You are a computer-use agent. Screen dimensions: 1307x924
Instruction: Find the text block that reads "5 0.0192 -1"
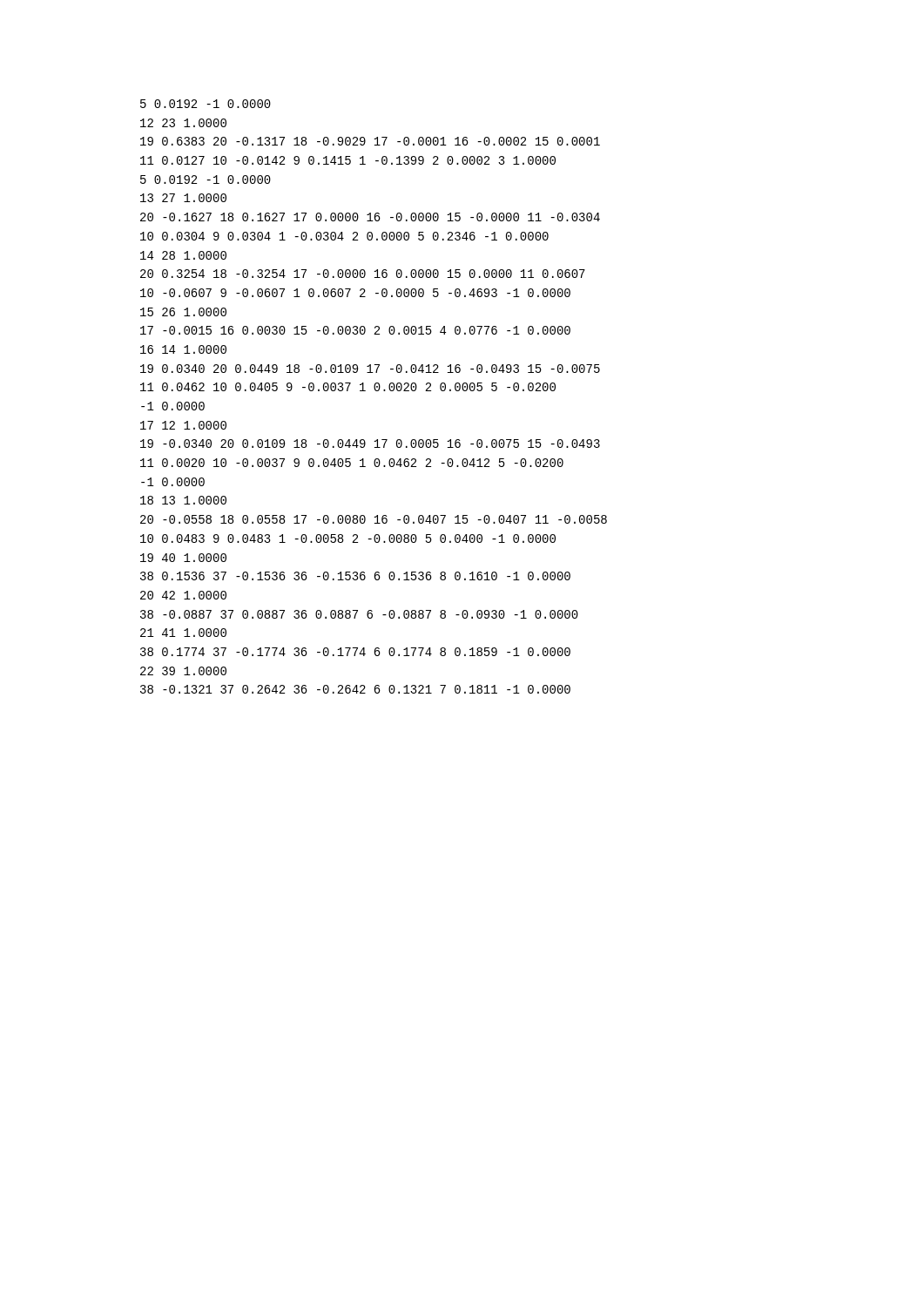point(373,397)
